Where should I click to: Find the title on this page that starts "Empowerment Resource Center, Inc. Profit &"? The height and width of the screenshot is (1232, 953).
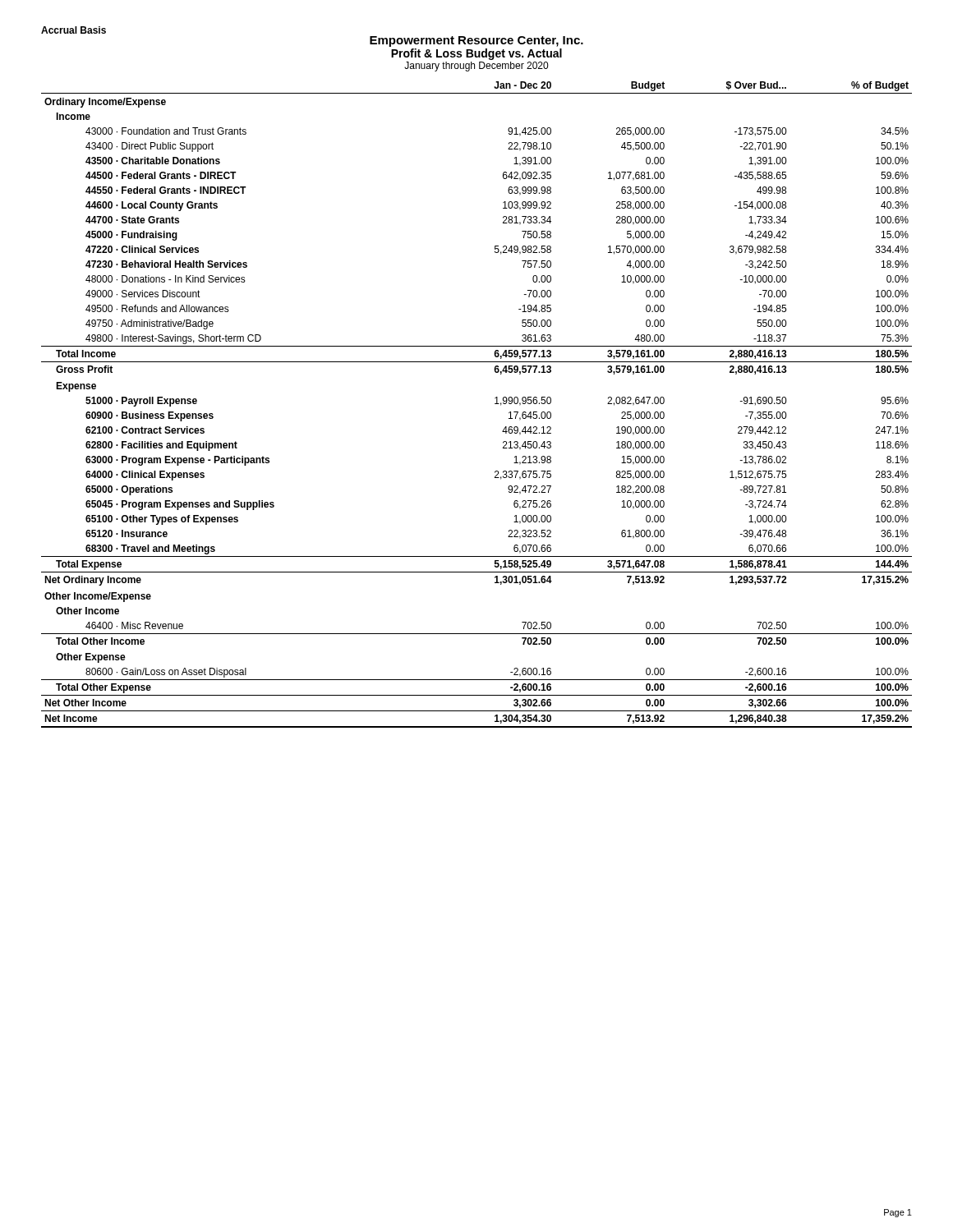pos(476,52)
